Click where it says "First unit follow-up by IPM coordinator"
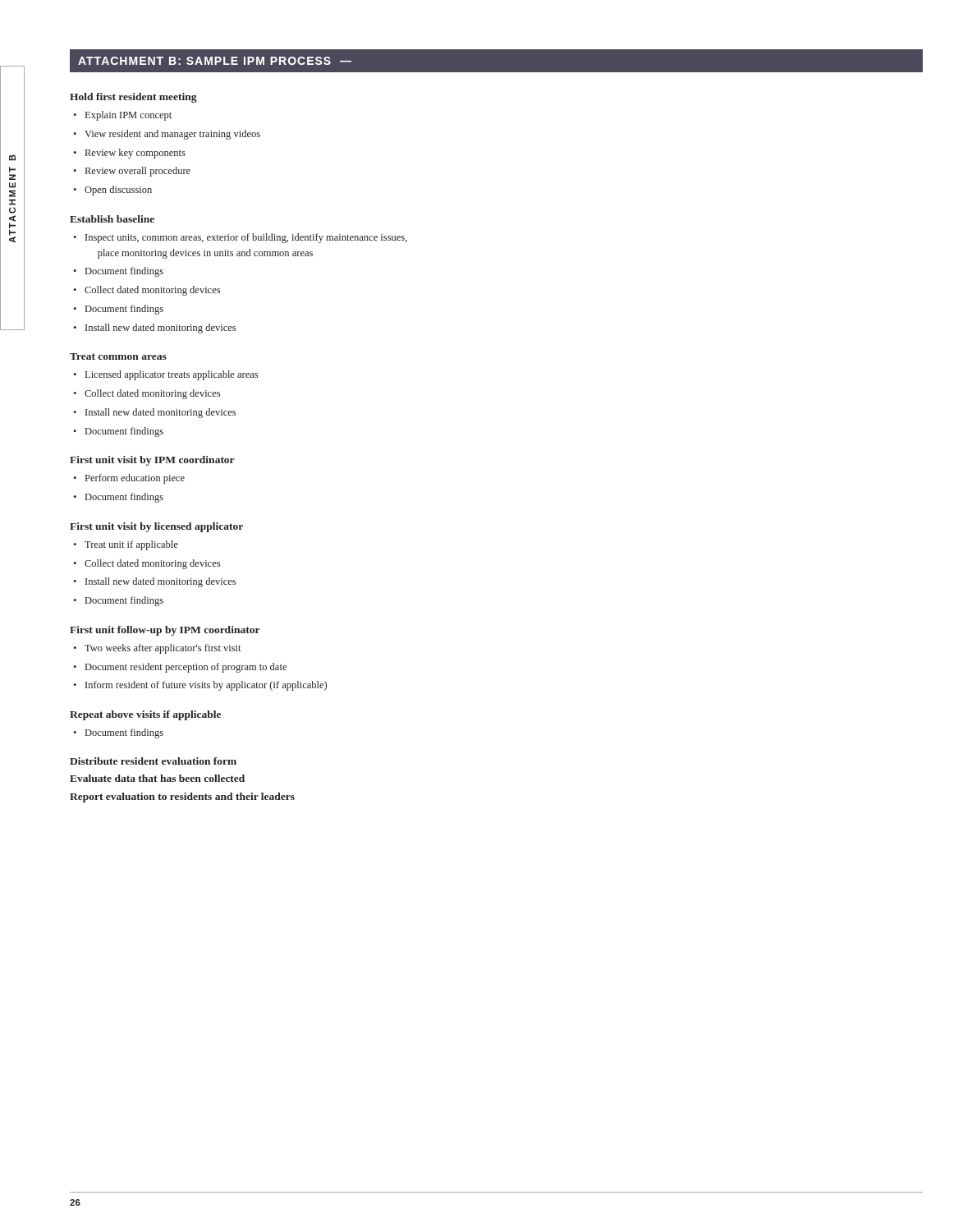 (x=165, y=629)
